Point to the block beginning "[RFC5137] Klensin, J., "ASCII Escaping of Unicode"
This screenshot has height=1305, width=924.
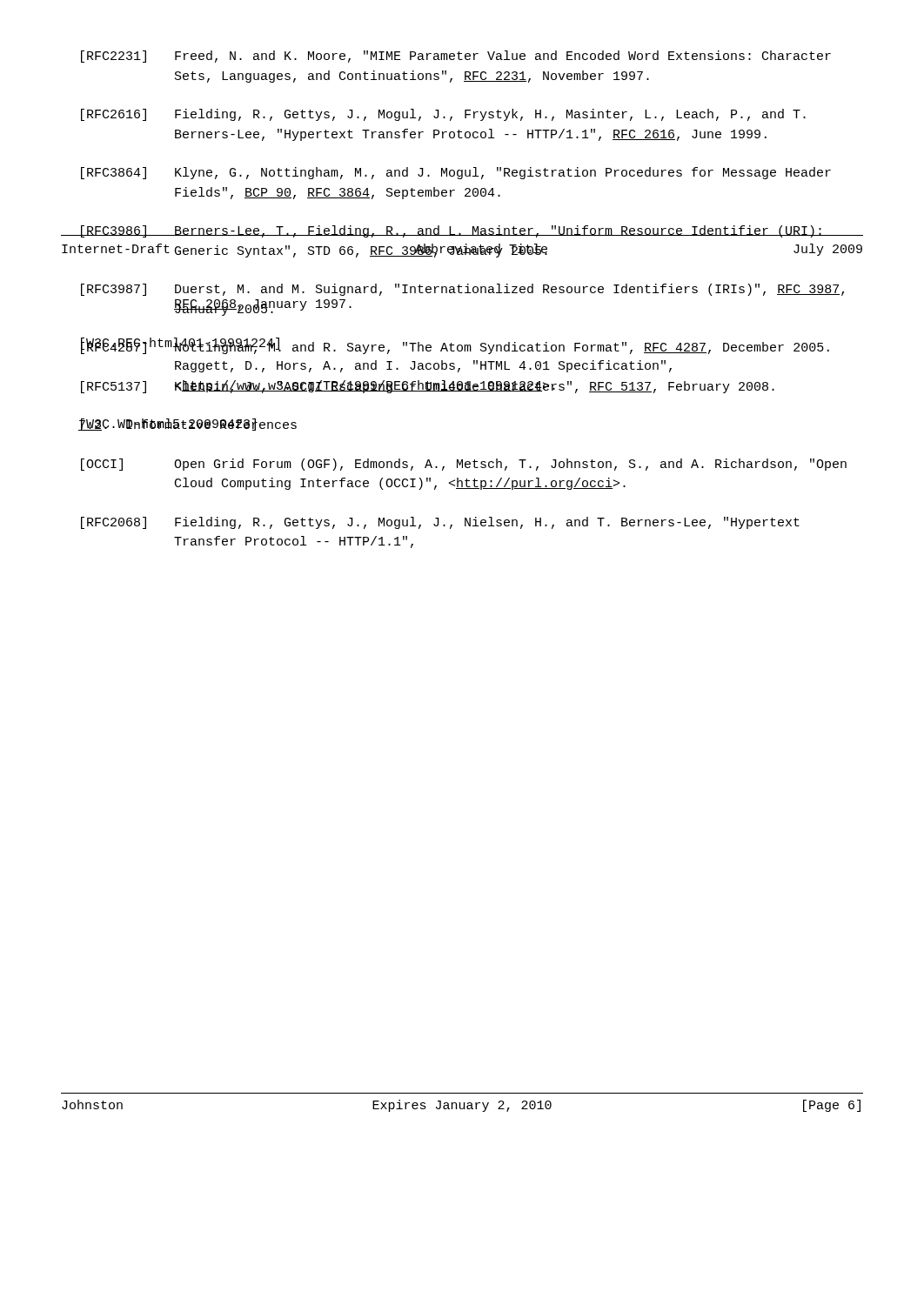point(471,388)
